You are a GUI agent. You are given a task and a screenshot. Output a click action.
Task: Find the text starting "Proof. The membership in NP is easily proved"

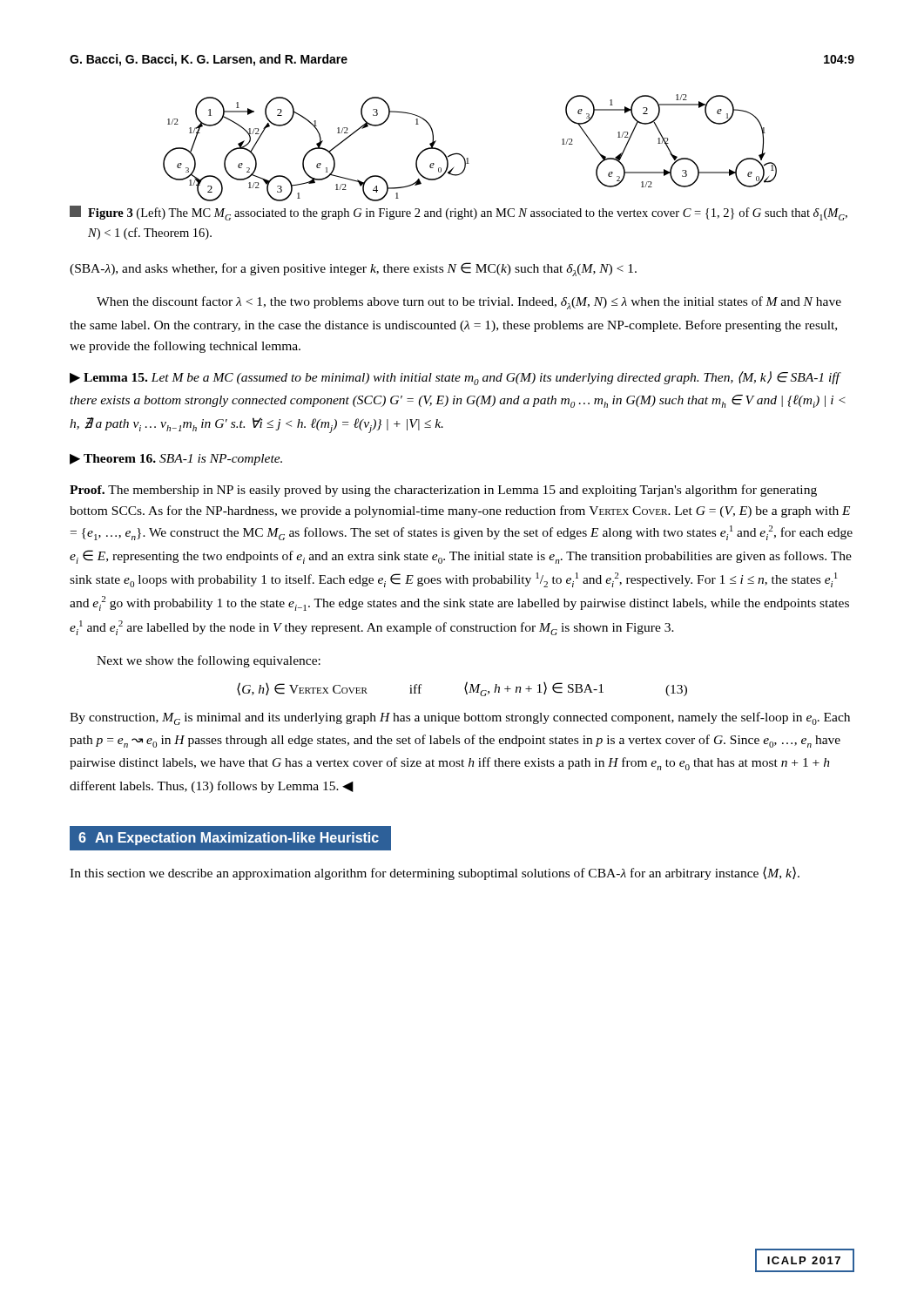tap(461, 559)
